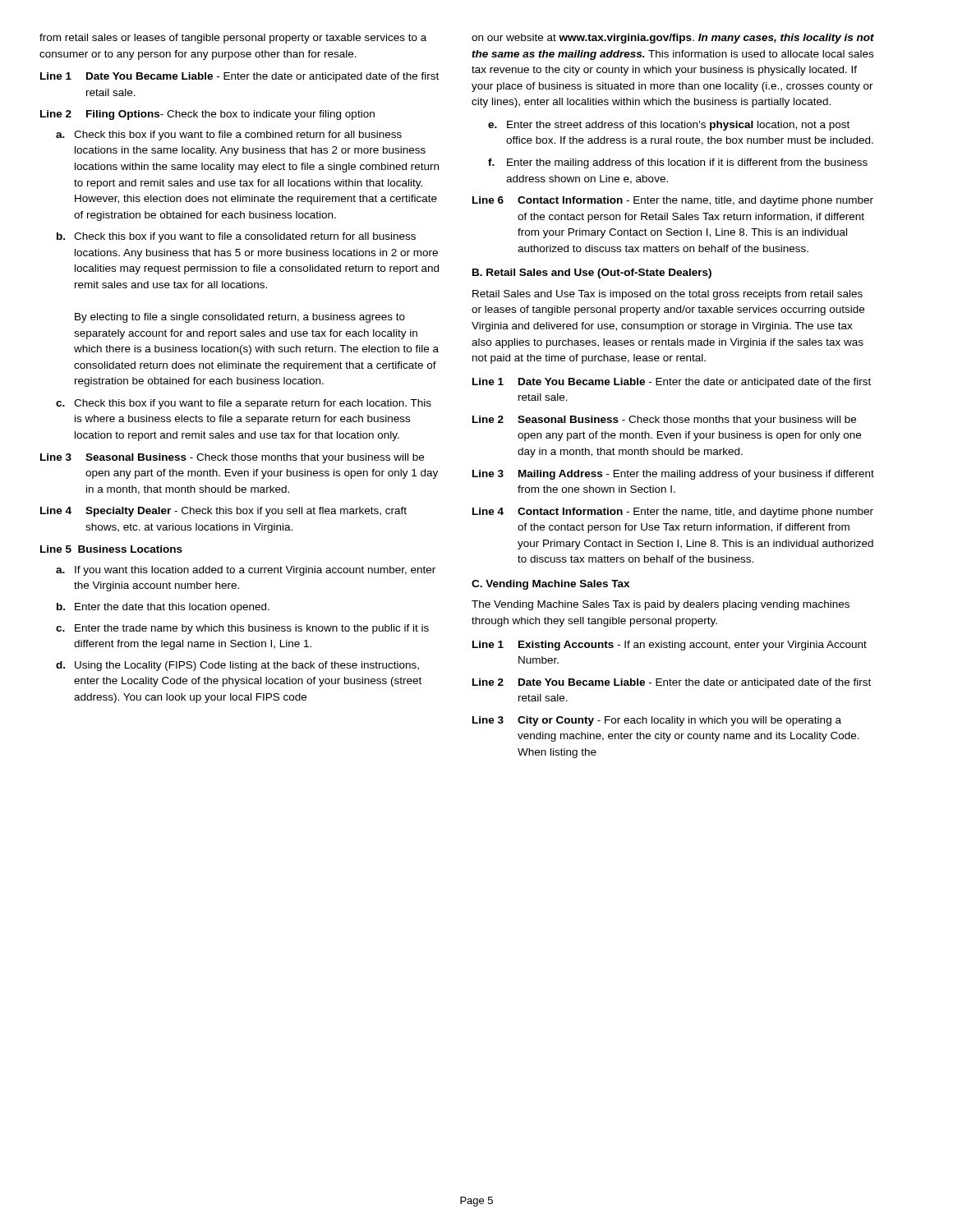Point to the text starting "Line 4 Contact Information - Enter the name,"

(673, 535)
